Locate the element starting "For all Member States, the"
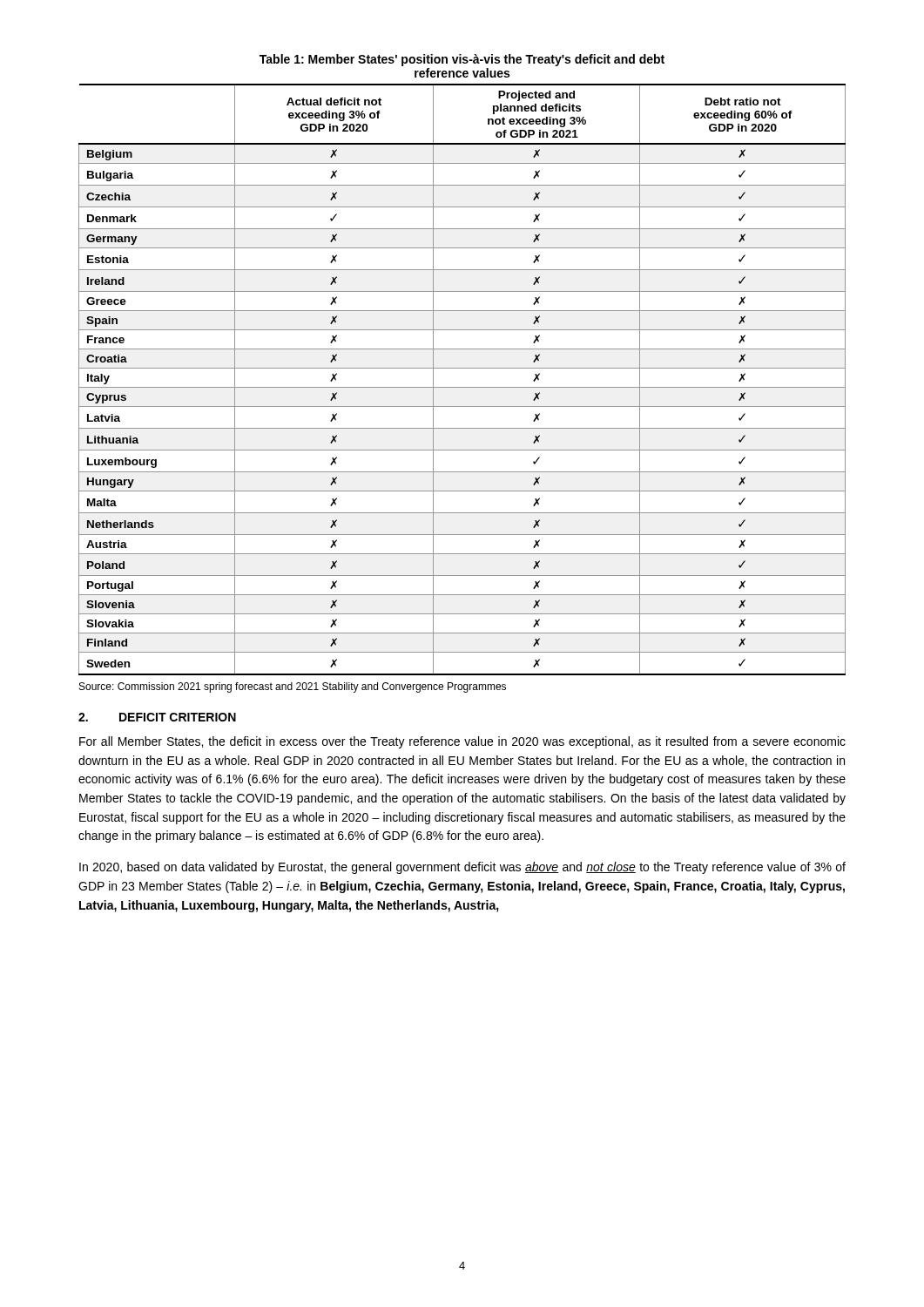 [x=462, y=789]
